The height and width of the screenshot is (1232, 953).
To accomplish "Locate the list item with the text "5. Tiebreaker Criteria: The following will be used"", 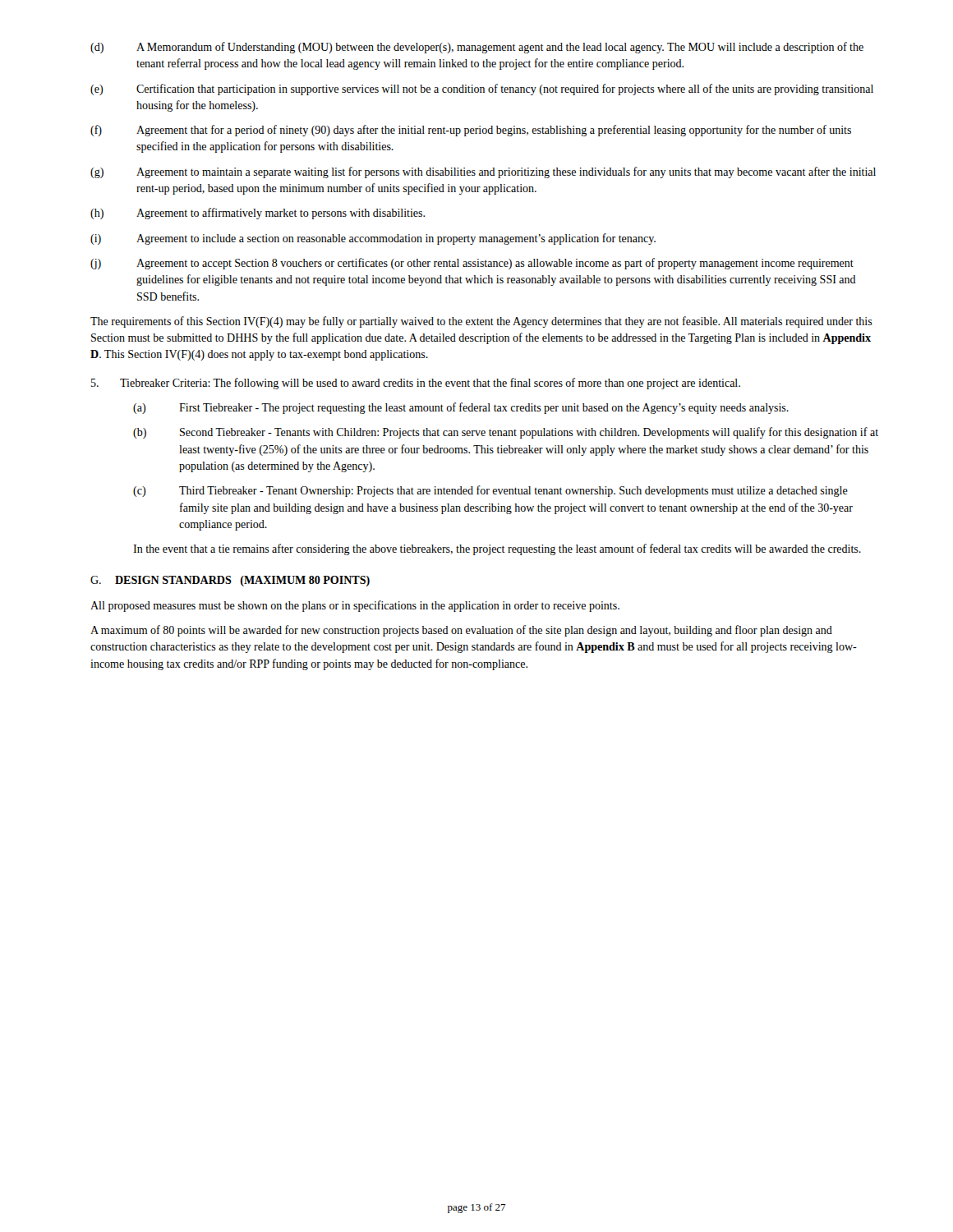I will coord(485,383).
